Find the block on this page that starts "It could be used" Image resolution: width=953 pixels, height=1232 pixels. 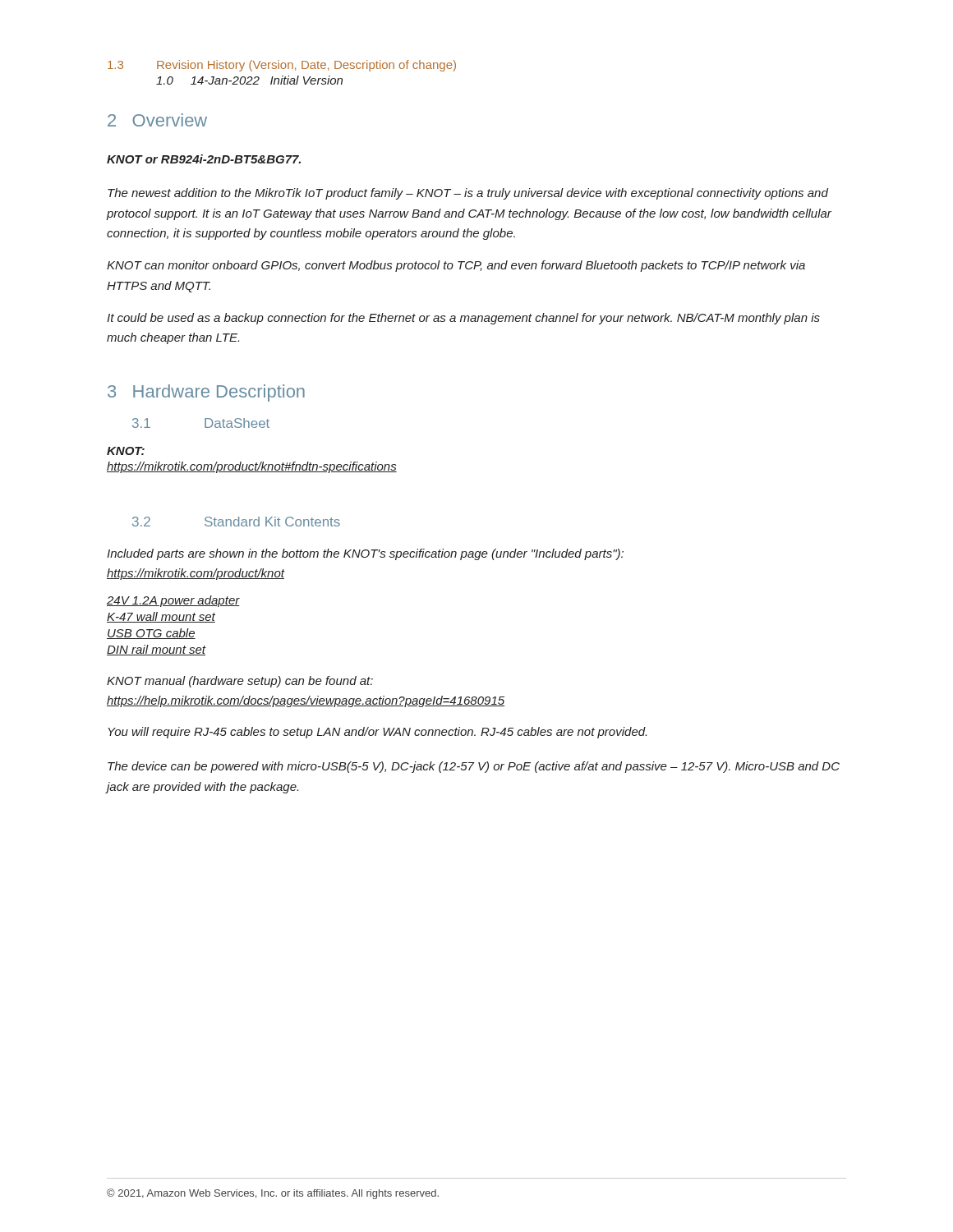pyautogui.click(x=463, y=327)
